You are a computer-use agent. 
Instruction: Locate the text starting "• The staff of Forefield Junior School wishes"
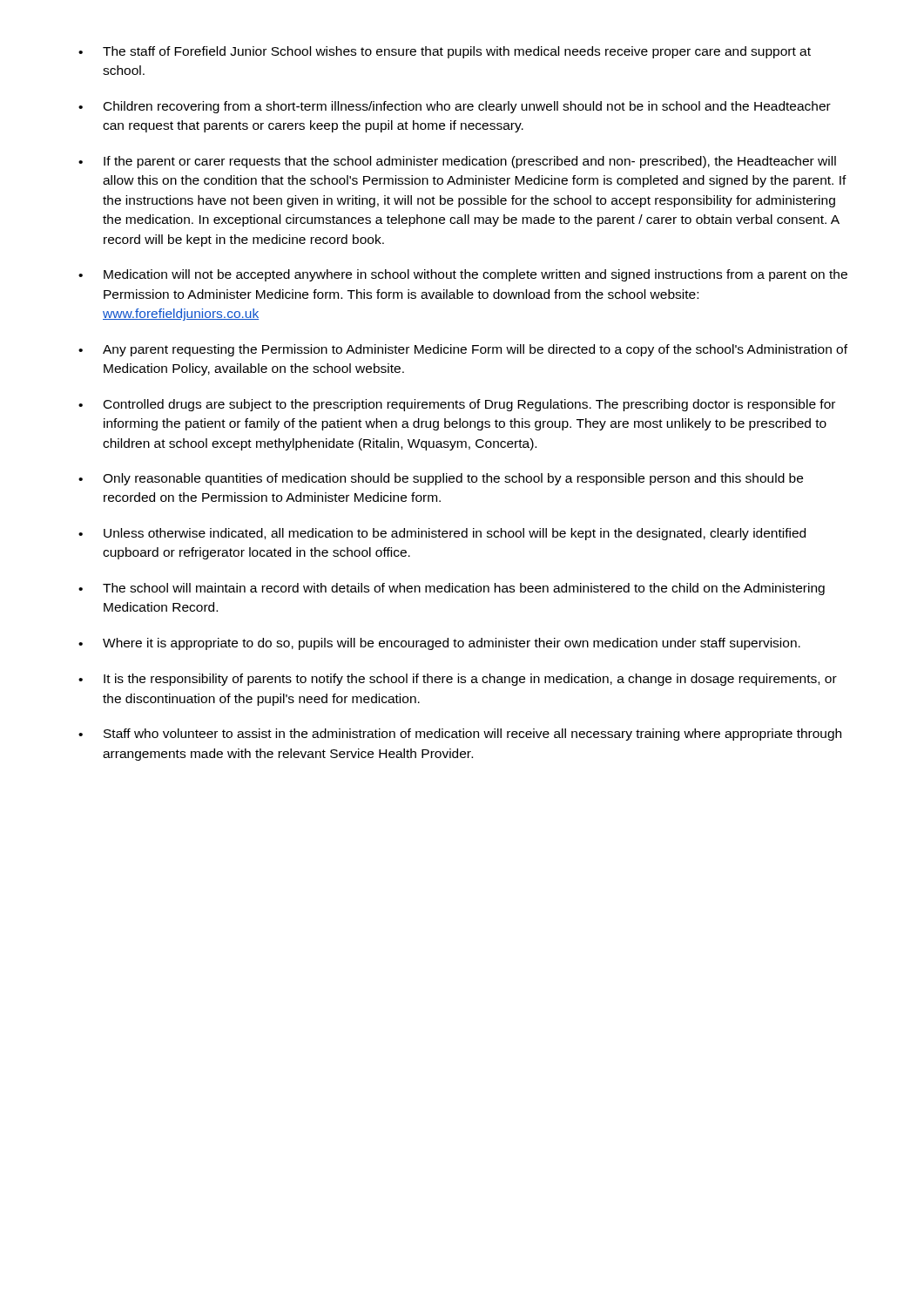pyautogui.click(x=466, y=61)
